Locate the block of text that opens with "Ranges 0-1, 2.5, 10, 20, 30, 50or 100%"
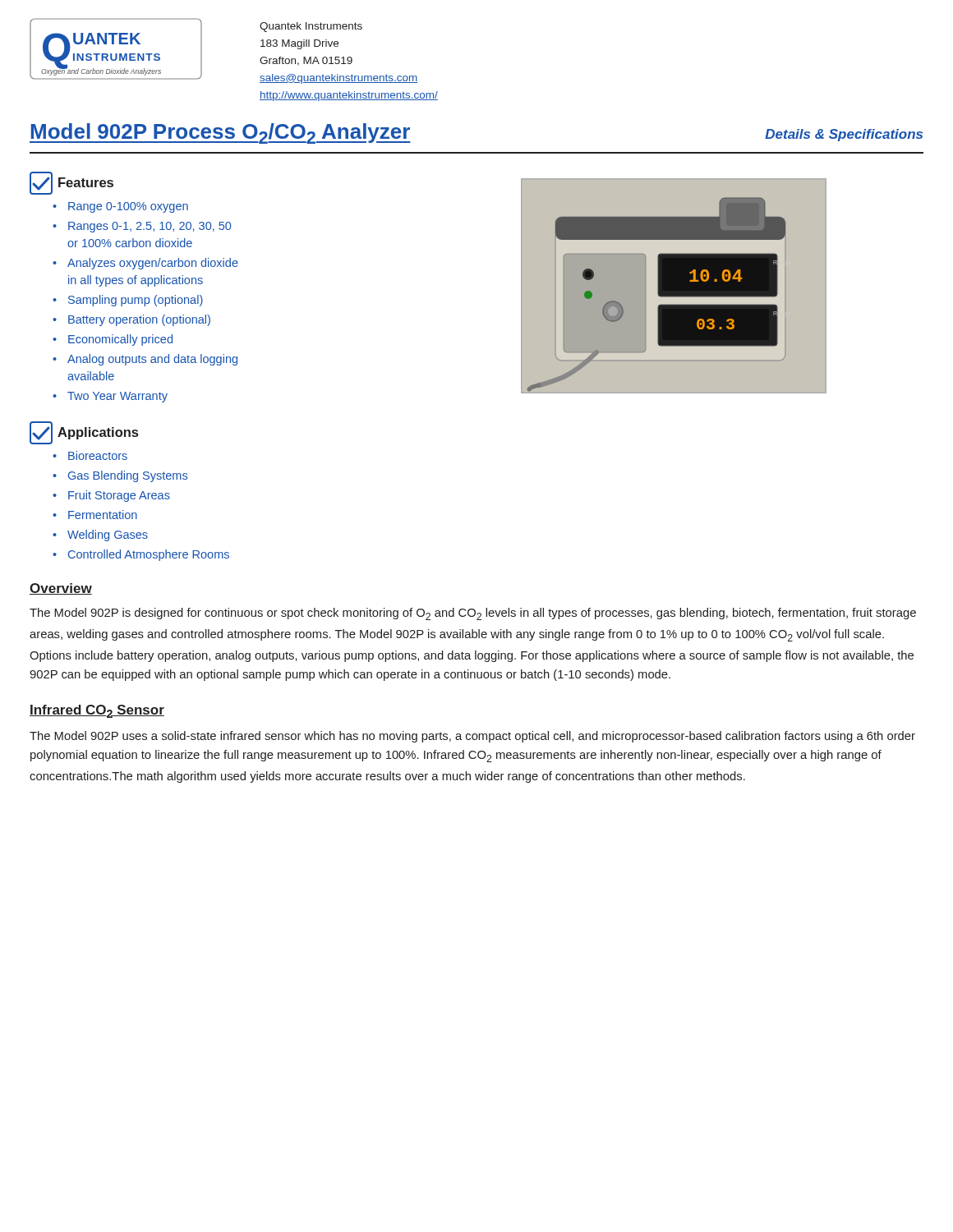This screenshot has width=953, height=1232. 149,234
